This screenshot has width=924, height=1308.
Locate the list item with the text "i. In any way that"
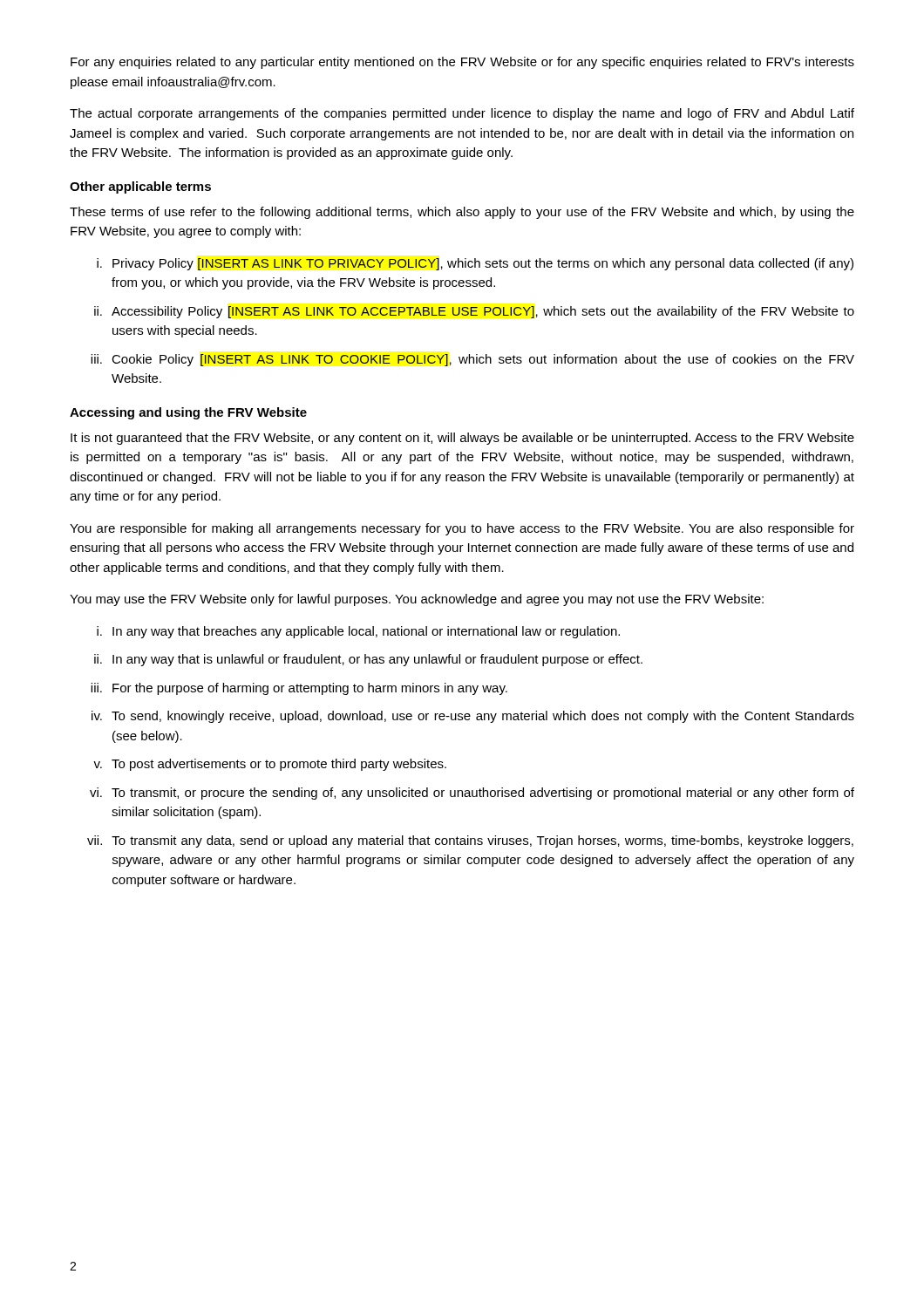462,631
